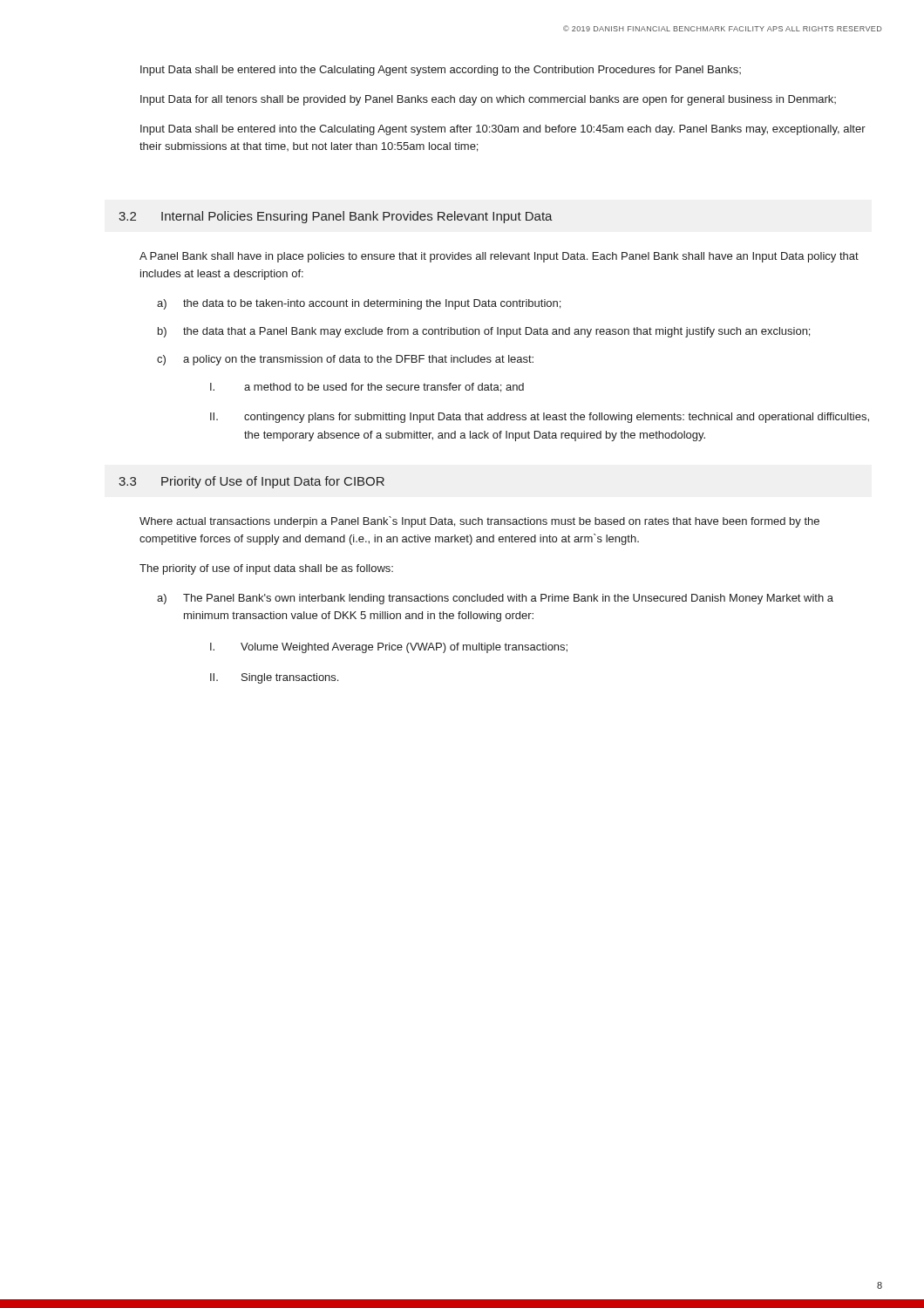The image size is (924, 1308).
Task: Where is the passage that starts "Where actual transactions underpin a Panel Bank`s"?
Action: point(480,530)
